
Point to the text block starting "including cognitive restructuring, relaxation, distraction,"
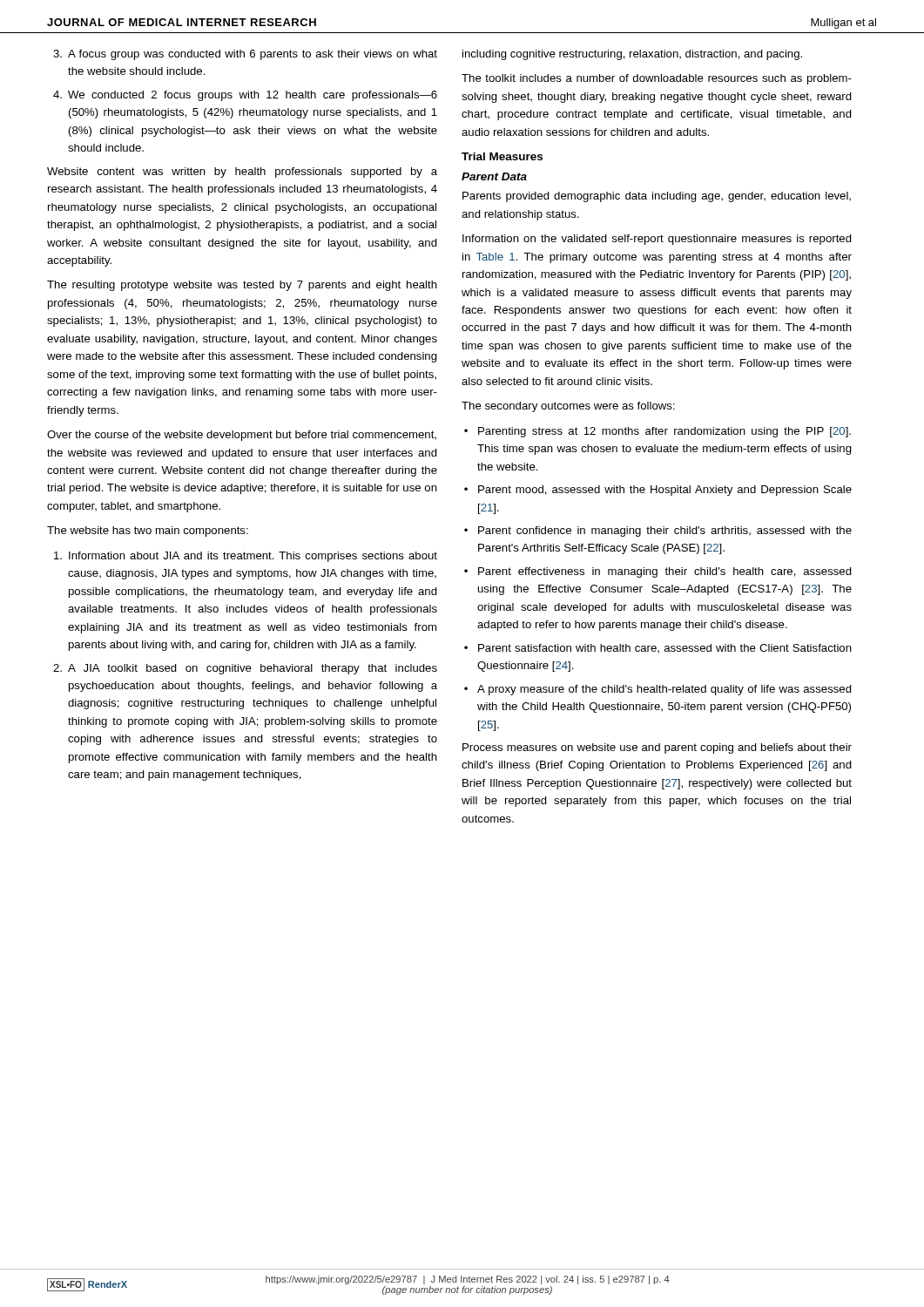click(x=632, y=54)
